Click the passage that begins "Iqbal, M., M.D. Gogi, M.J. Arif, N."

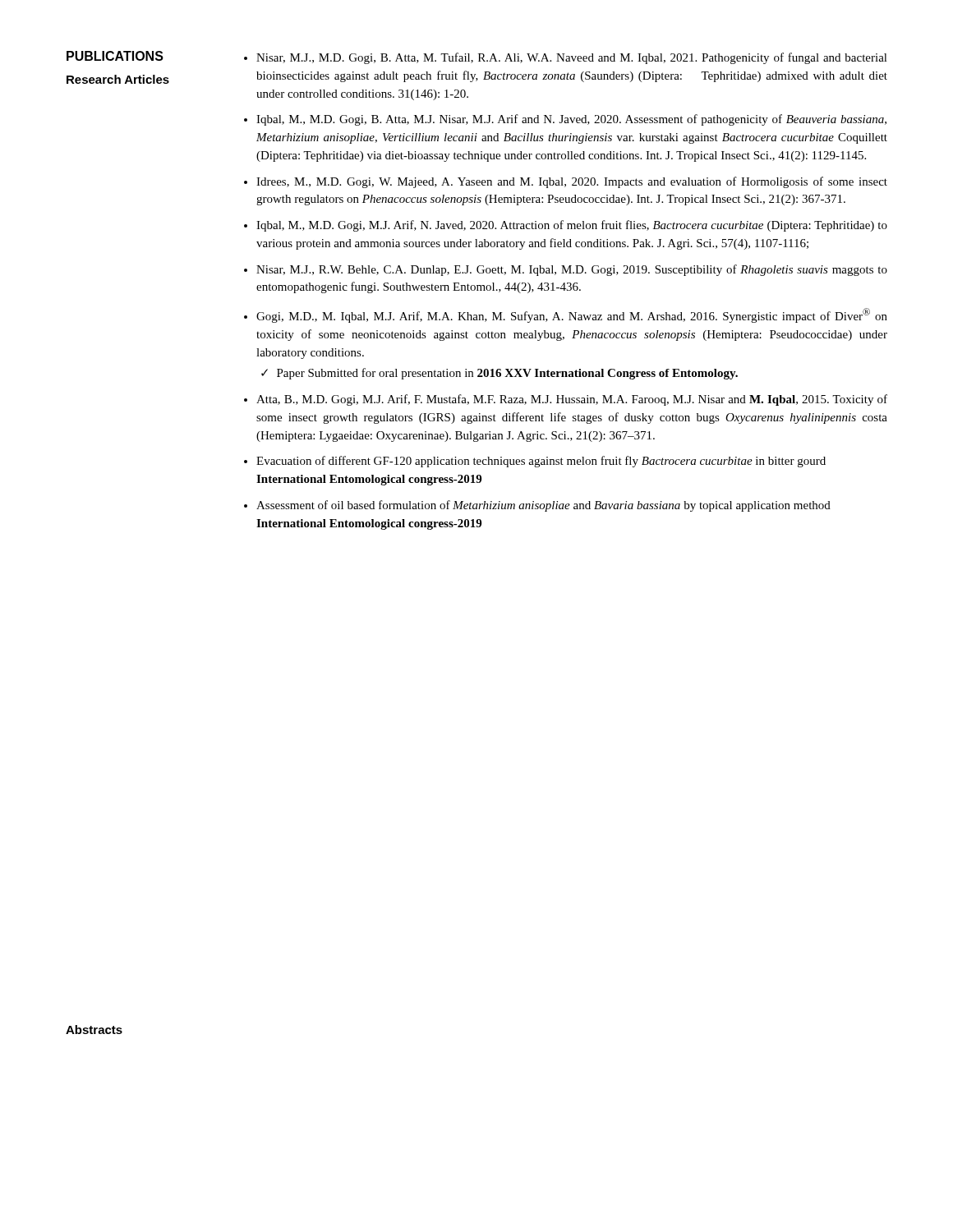click(x=572, y=234)
